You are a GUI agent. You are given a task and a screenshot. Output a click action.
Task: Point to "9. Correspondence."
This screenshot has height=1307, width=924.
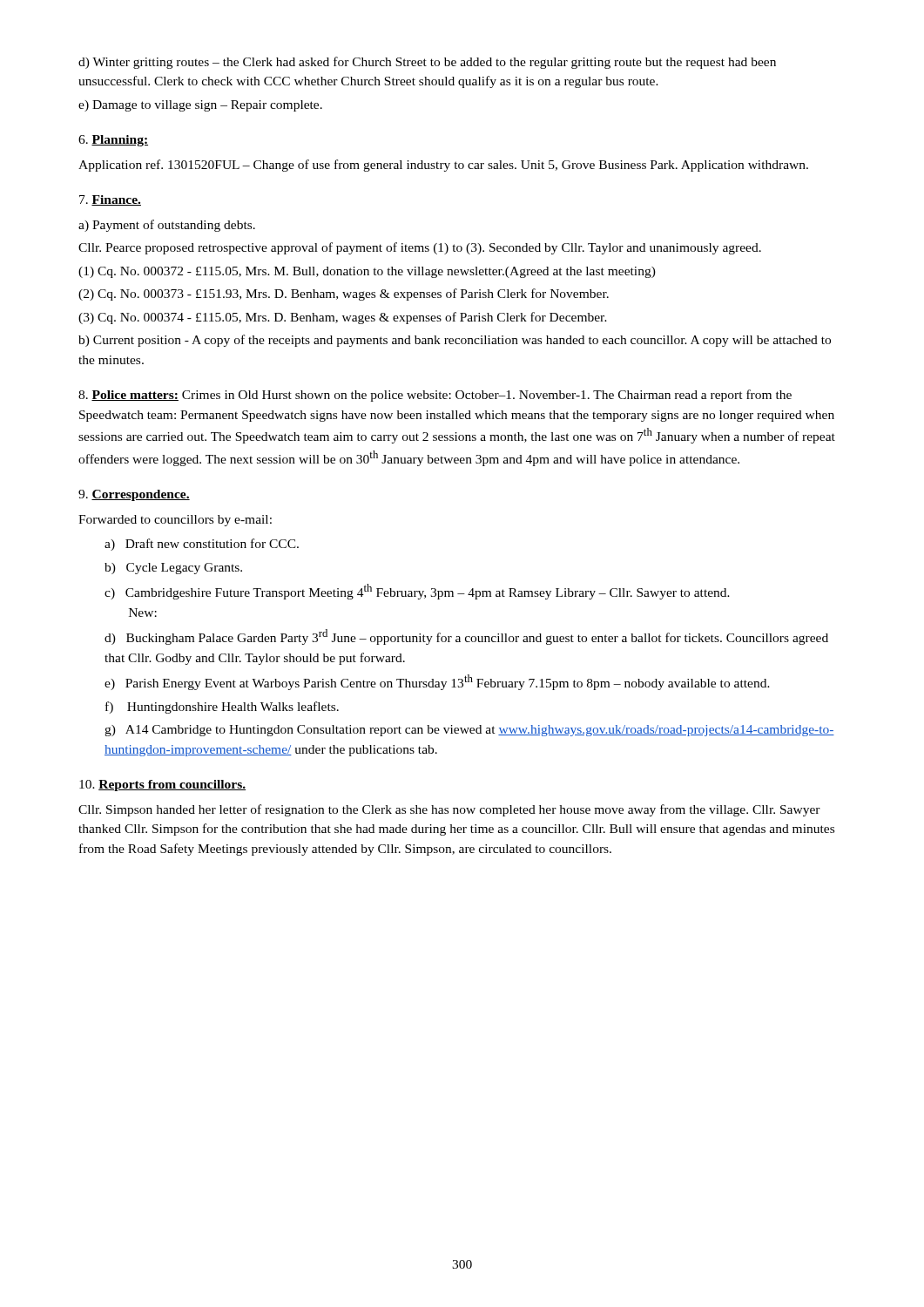[134, 495]
